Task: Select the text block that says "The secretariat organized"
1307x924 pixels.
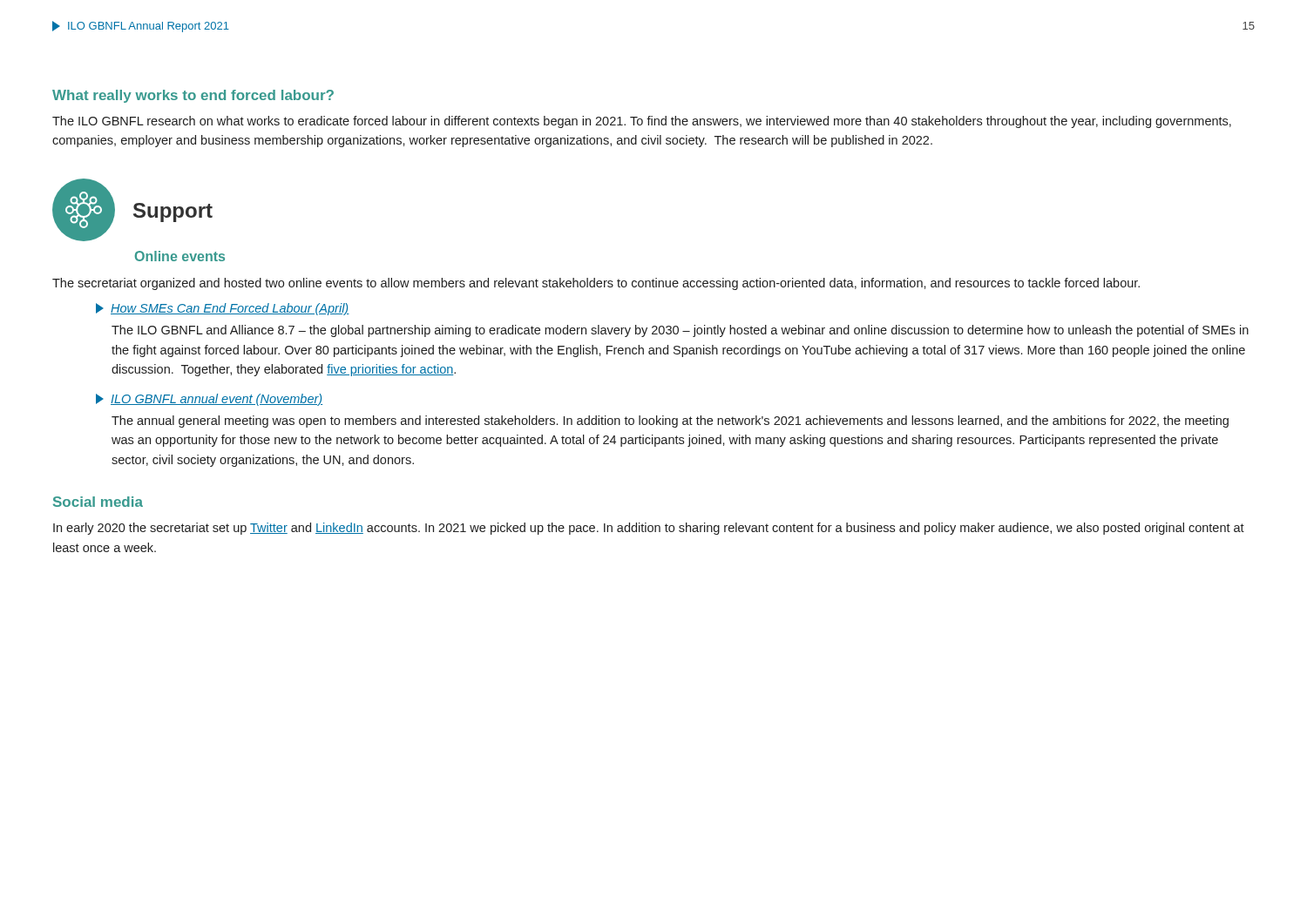Action: click(597, 283)
